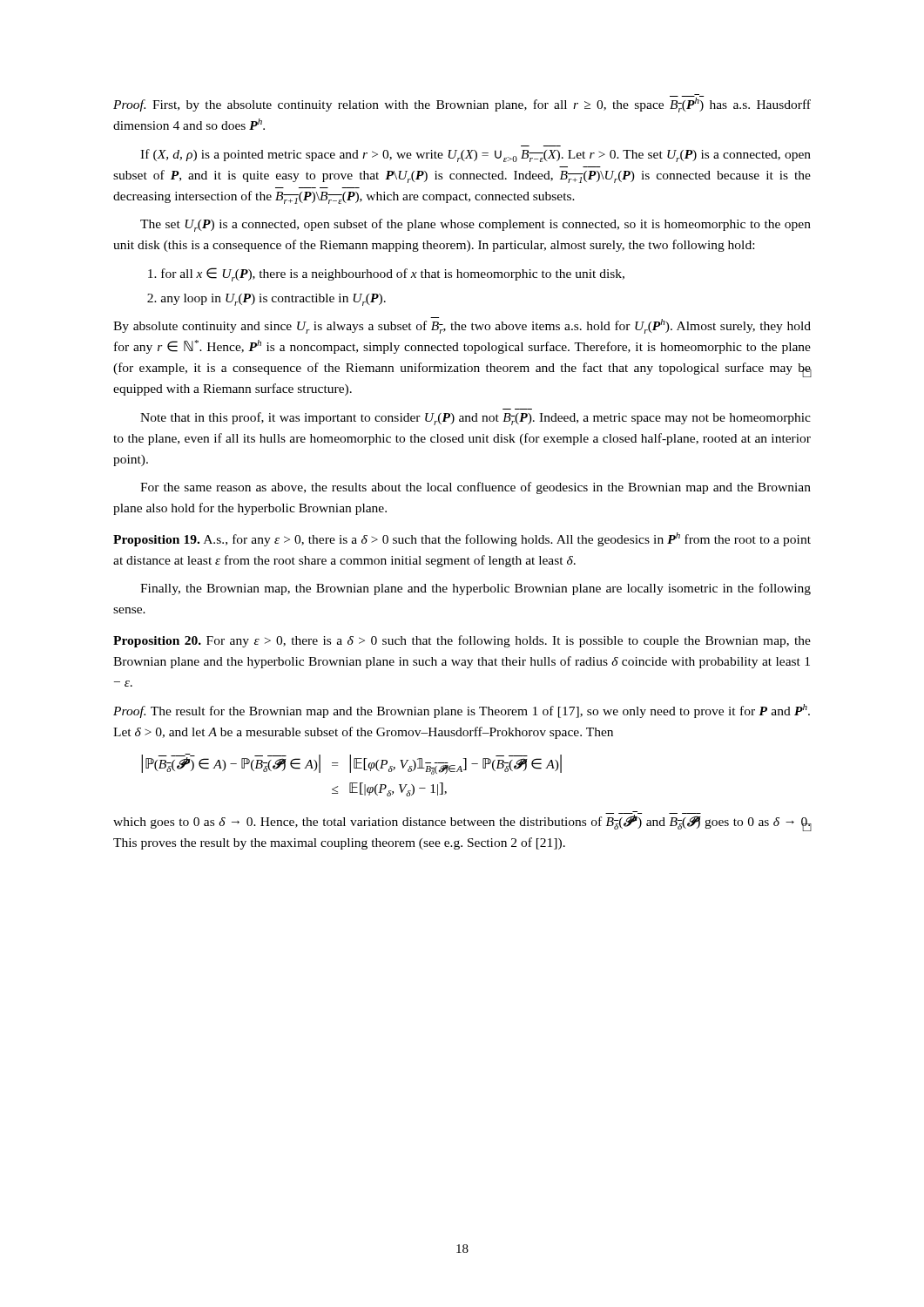Where is the passage that starts "The set Ur(P) is a connected, open subset"?
The image size is (924, 1307).
(462, 234)
